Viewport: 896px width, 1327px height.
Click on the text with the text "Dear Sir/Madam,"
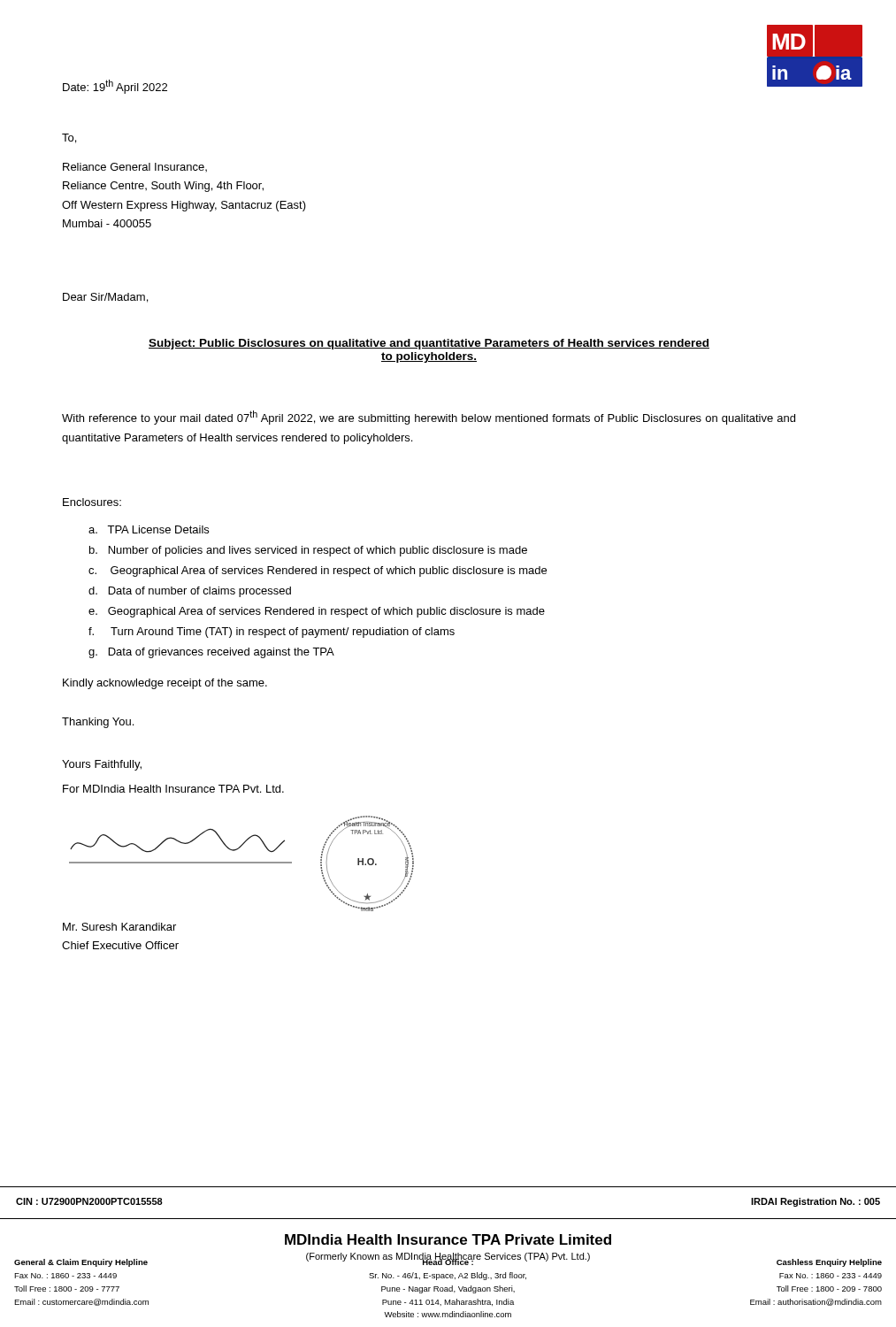pyautogui.click(x=105, y=297)
